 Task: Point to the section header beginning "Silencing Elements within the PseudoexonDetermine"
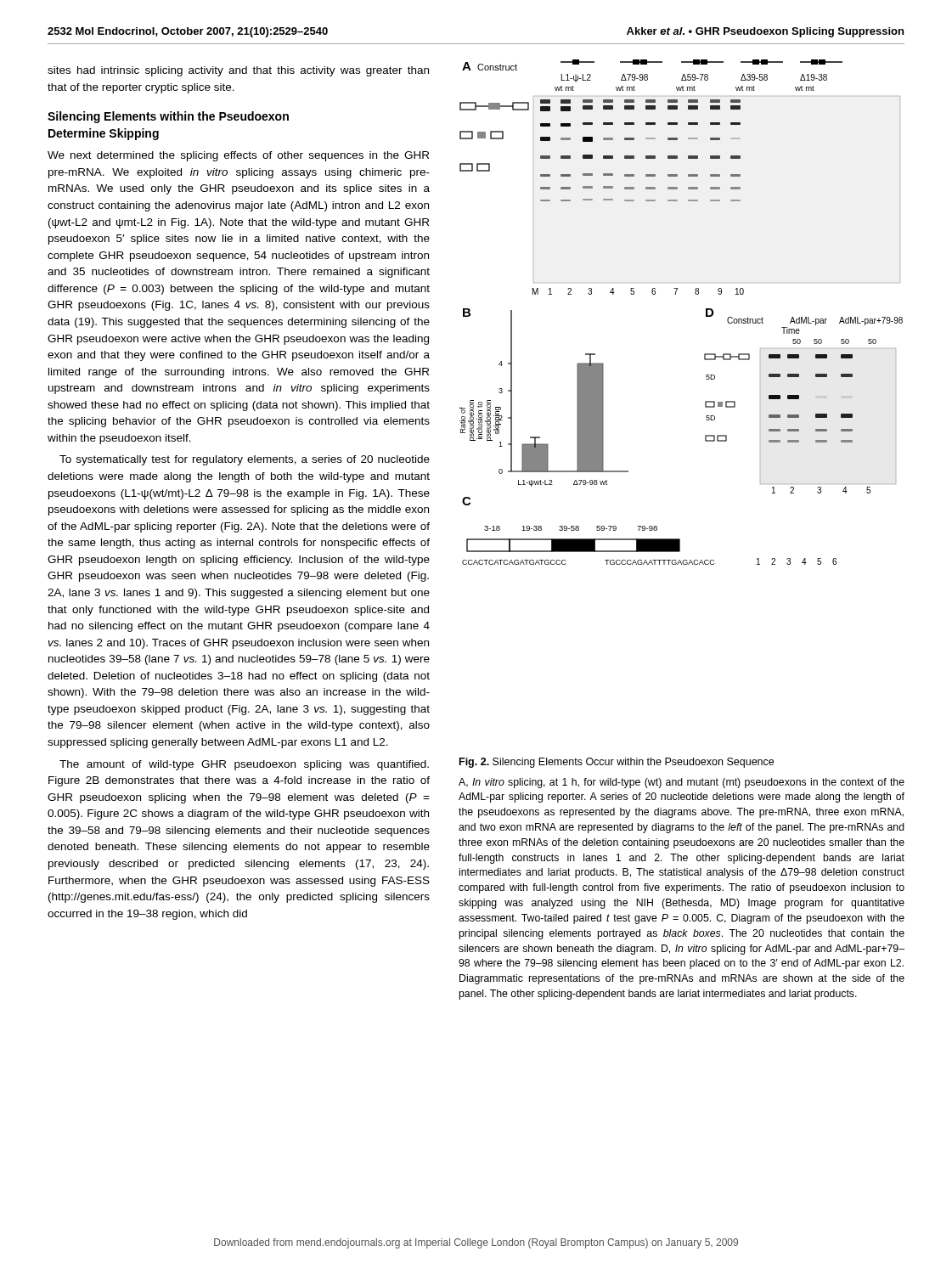(168, 125)
